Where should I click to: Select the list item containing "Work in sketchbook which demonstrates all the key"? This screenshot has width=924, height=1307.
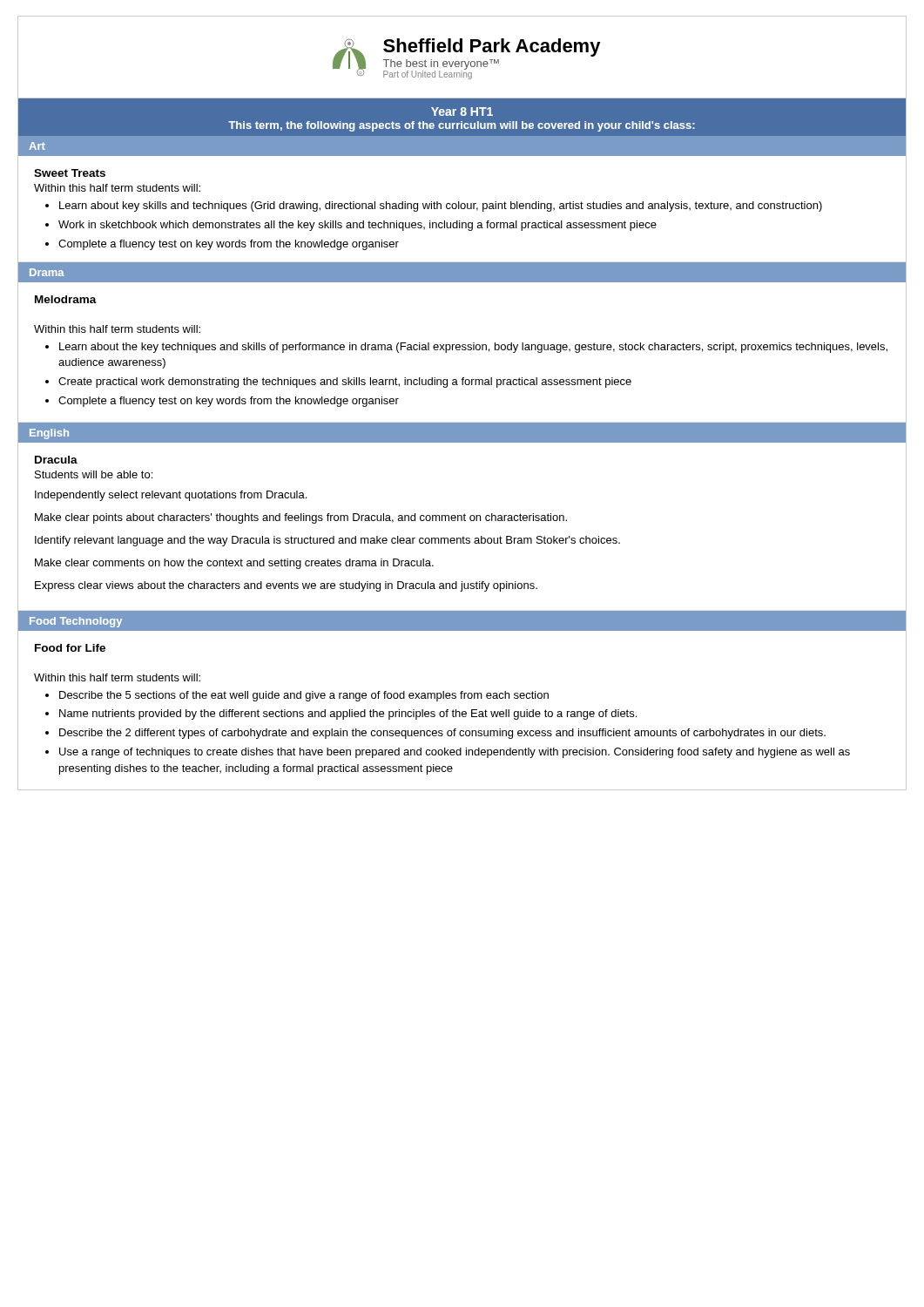pos(357,224)
